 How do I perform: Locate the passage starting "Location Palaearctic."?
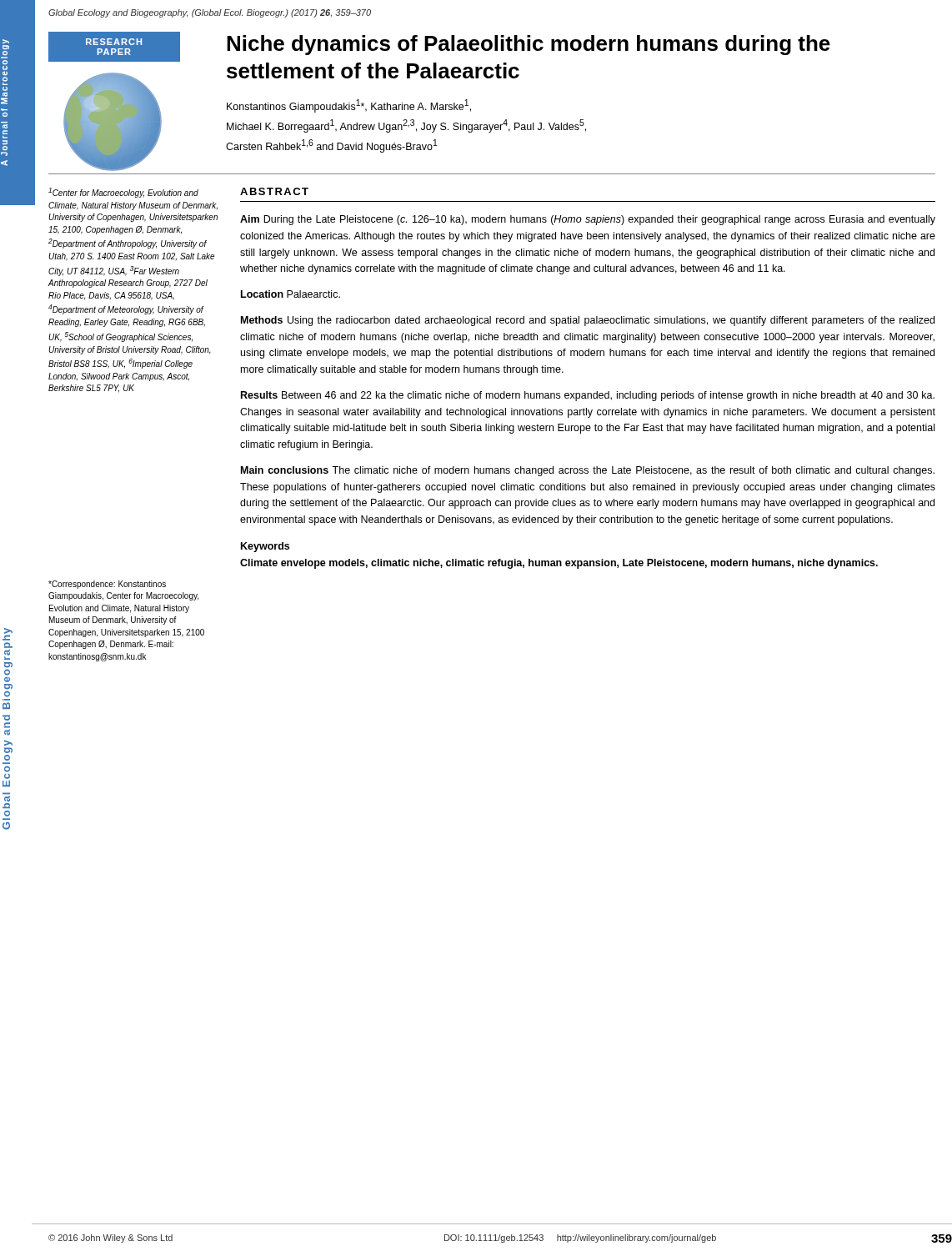pyautogui.click(x=290, y=294)
